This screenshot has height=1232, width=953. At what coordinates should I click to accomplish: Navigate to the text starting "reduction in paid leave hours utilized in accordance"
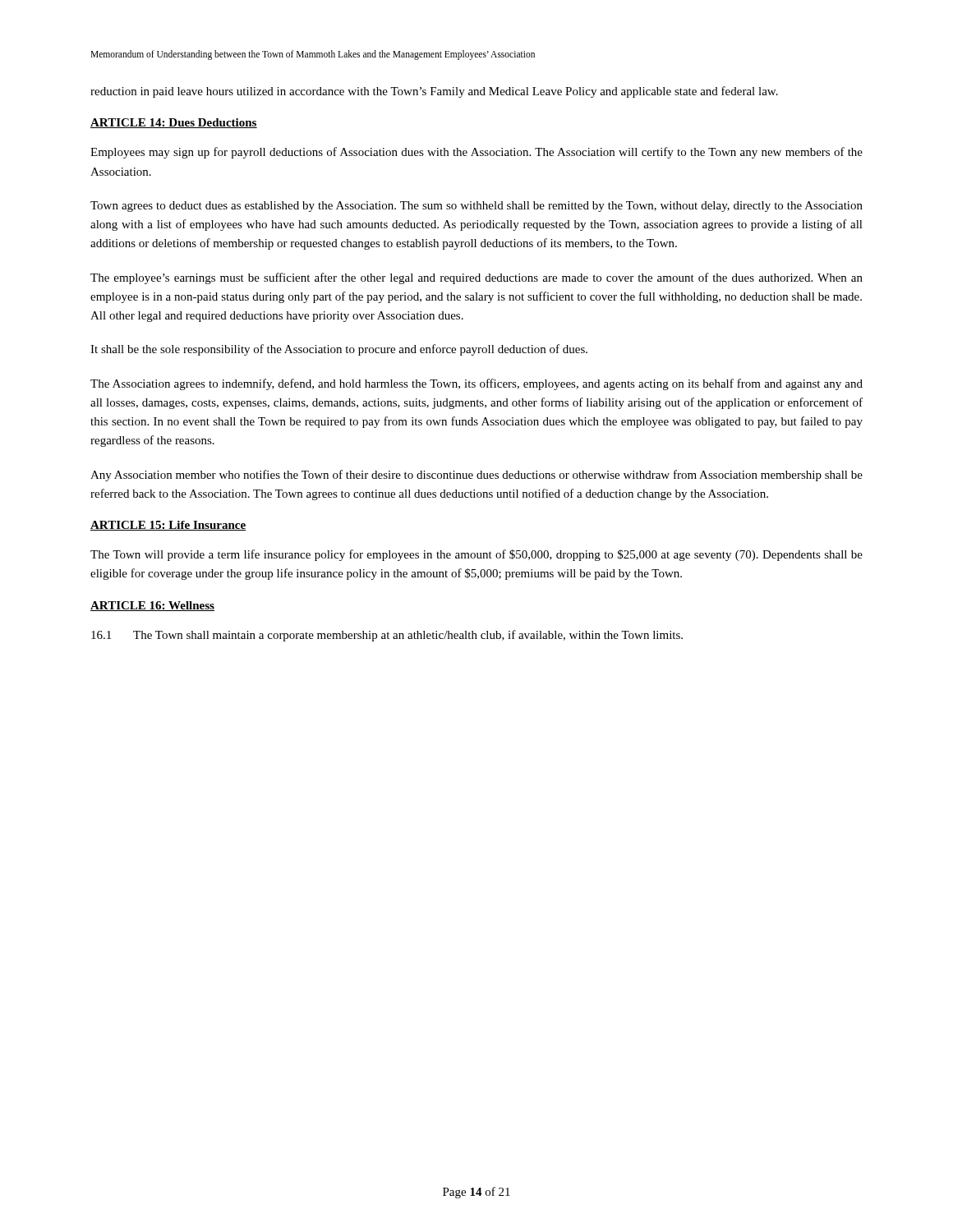pos(434,91)
